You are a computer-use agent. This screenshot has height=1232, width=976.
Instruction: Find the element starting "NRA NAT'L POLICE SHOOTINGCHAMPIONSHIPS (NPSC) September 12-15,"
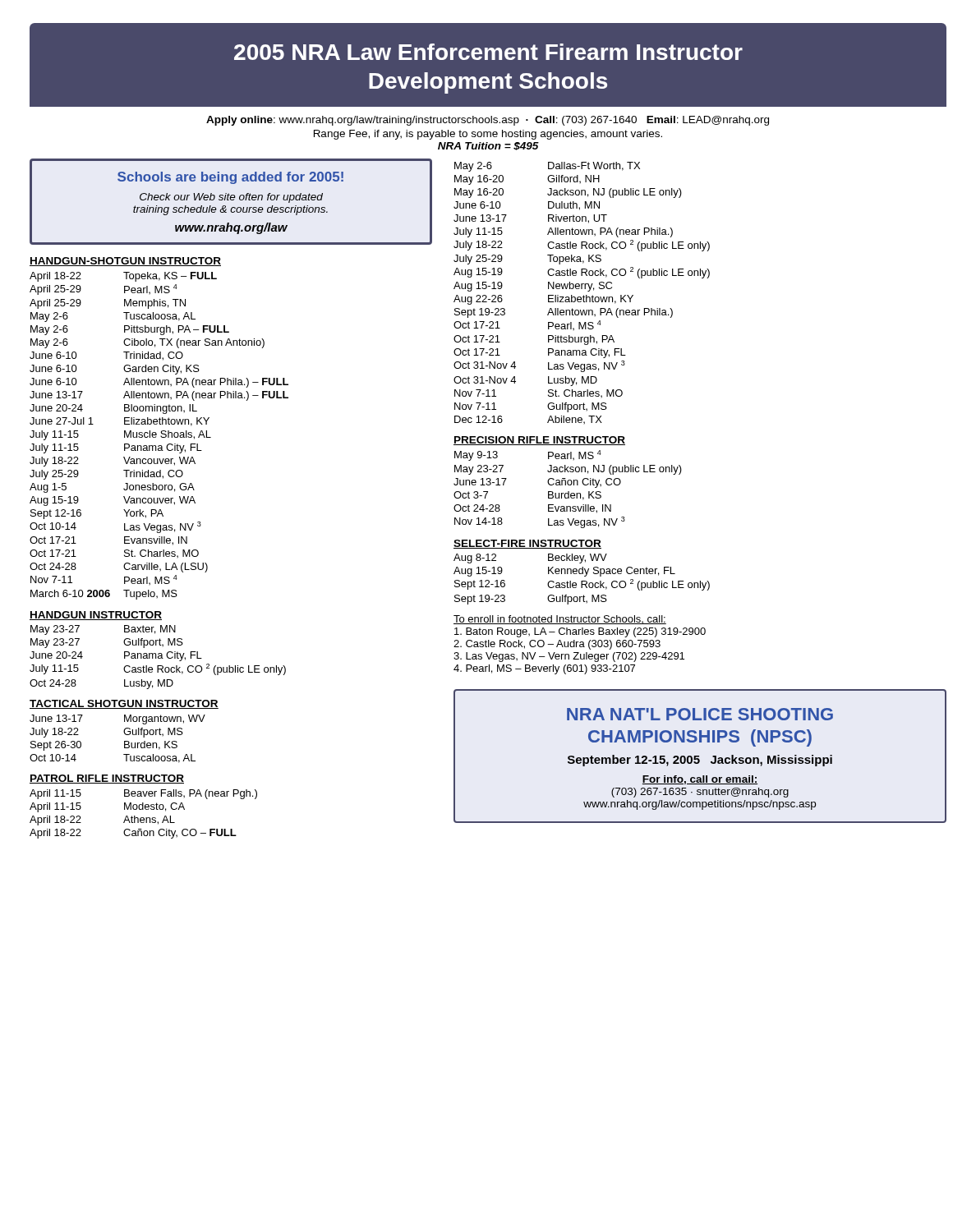(700, 757)
